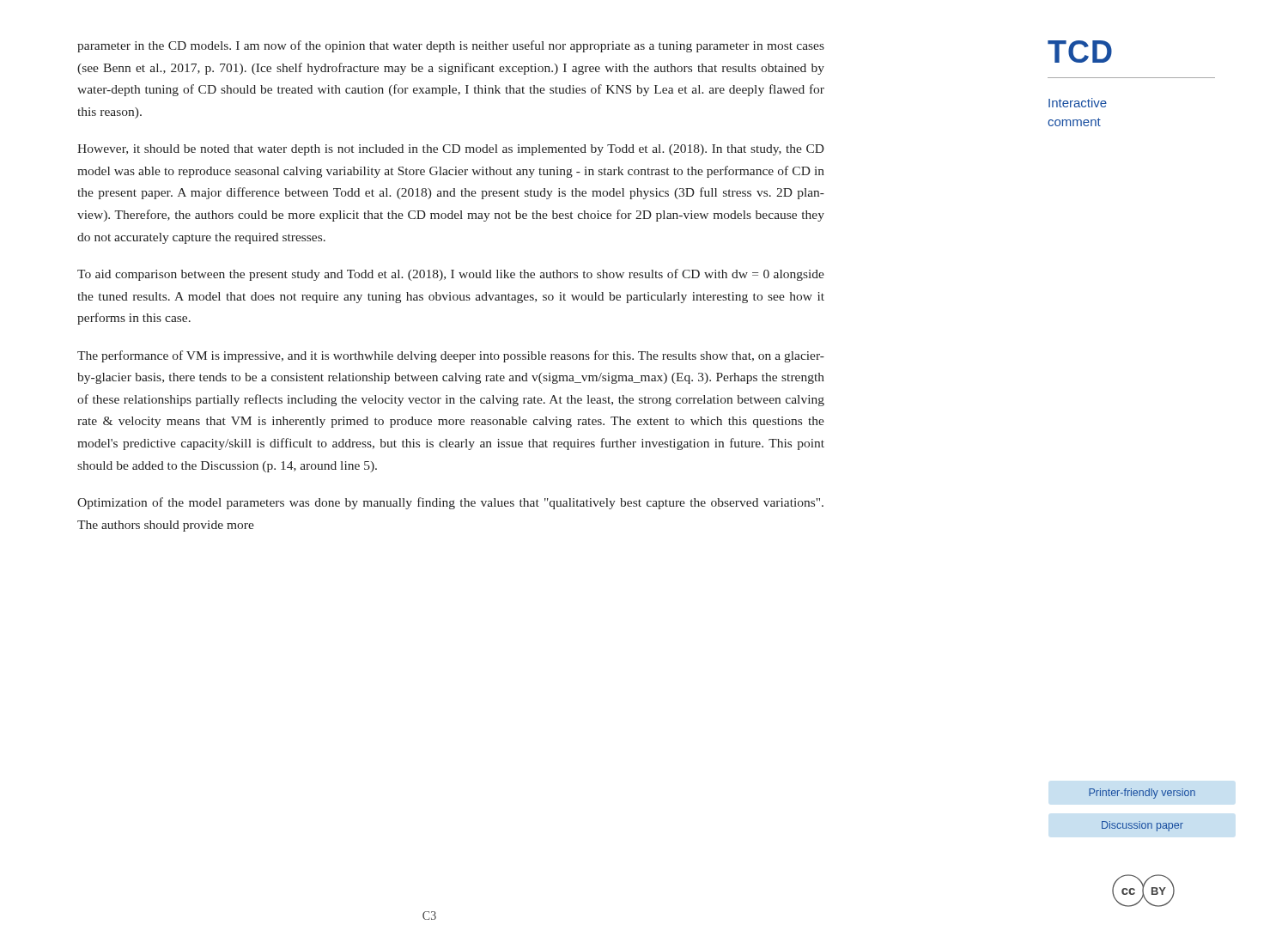Locate the text starting "The performance of VM is"
This screenshot has width=1288, height=949.
click(451, 410)
